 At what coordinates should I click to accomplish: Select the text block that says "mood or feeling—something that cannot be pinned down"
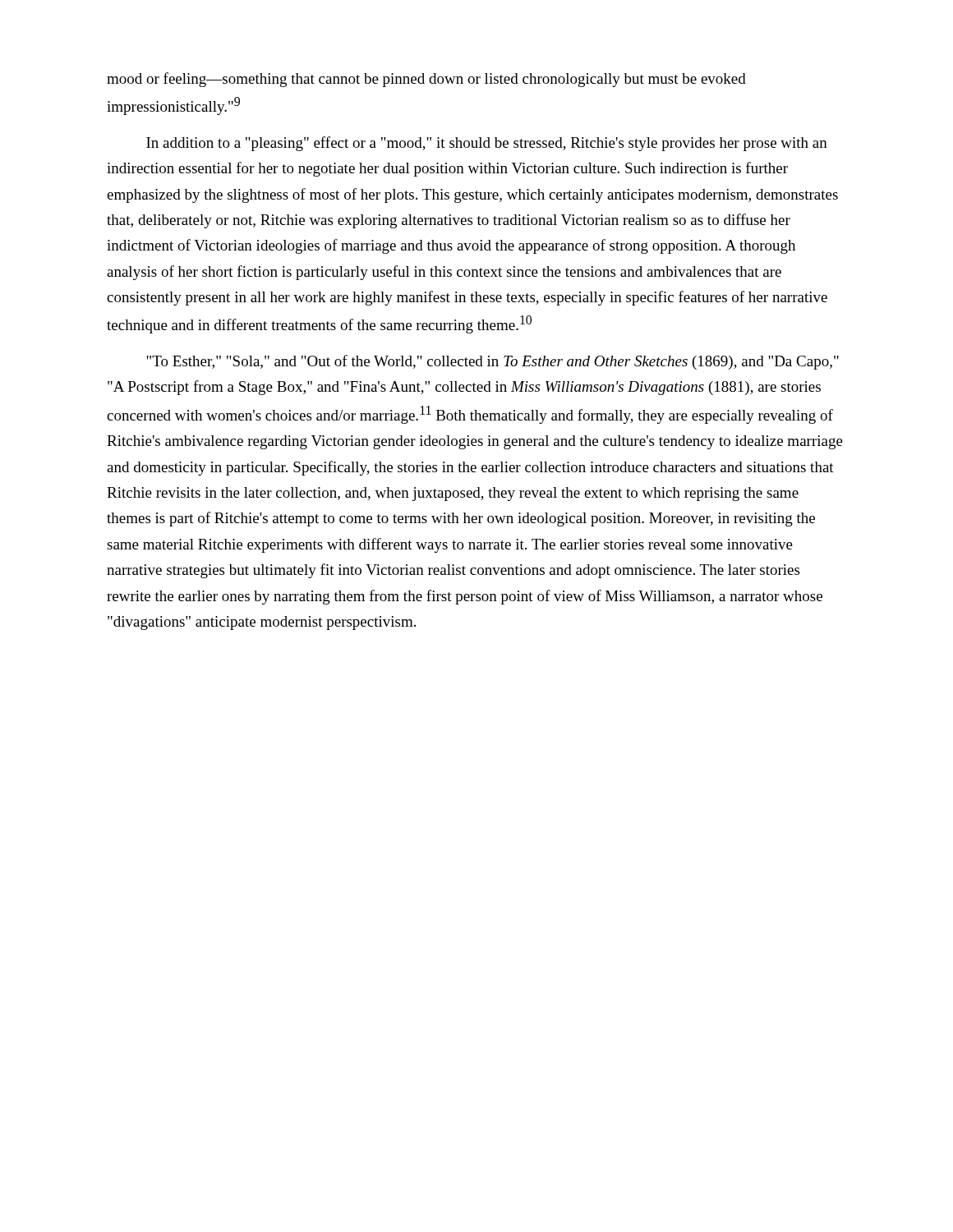476,350
